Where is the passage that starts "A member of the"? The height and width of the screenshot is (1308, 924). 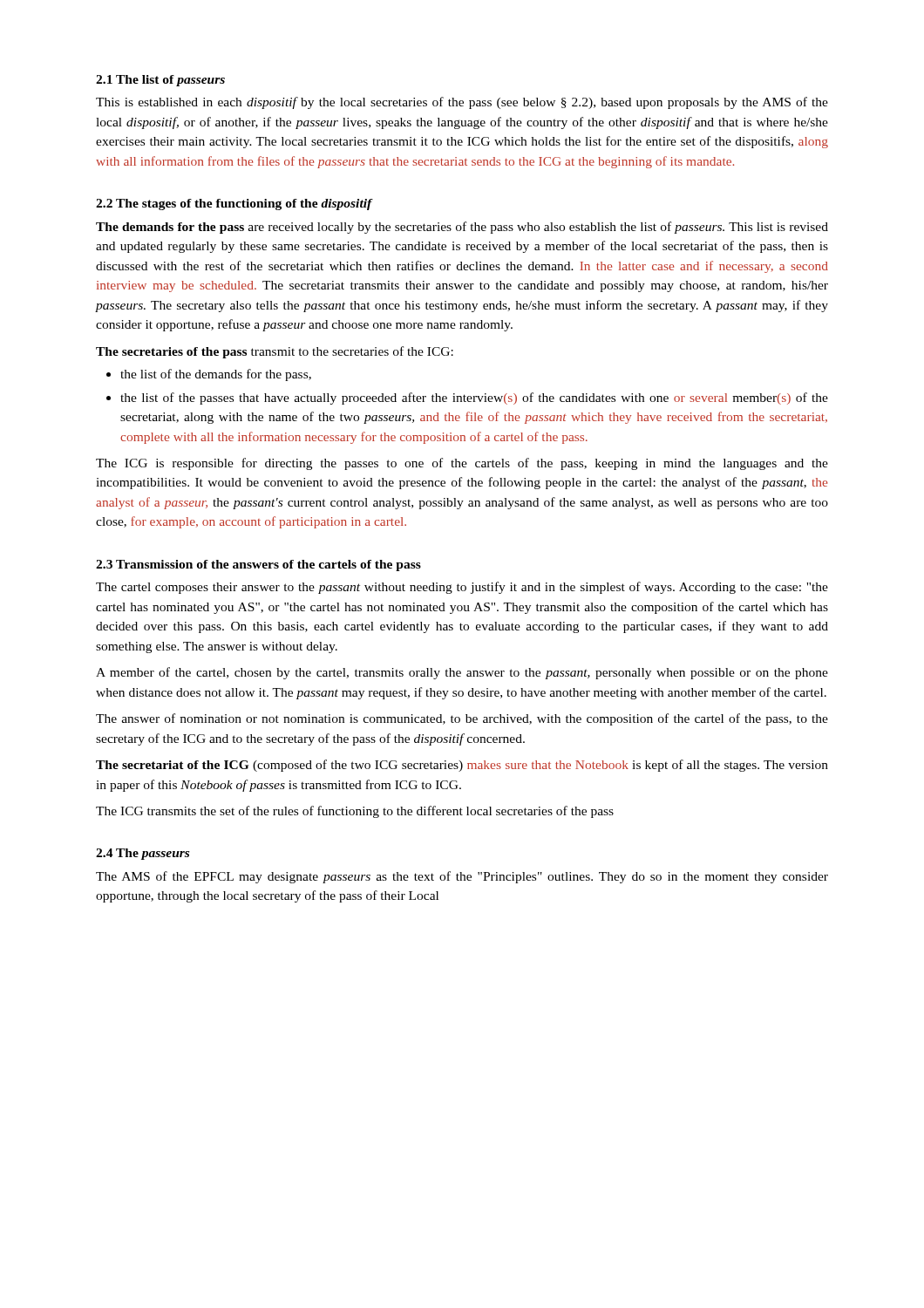coord(462,682)
